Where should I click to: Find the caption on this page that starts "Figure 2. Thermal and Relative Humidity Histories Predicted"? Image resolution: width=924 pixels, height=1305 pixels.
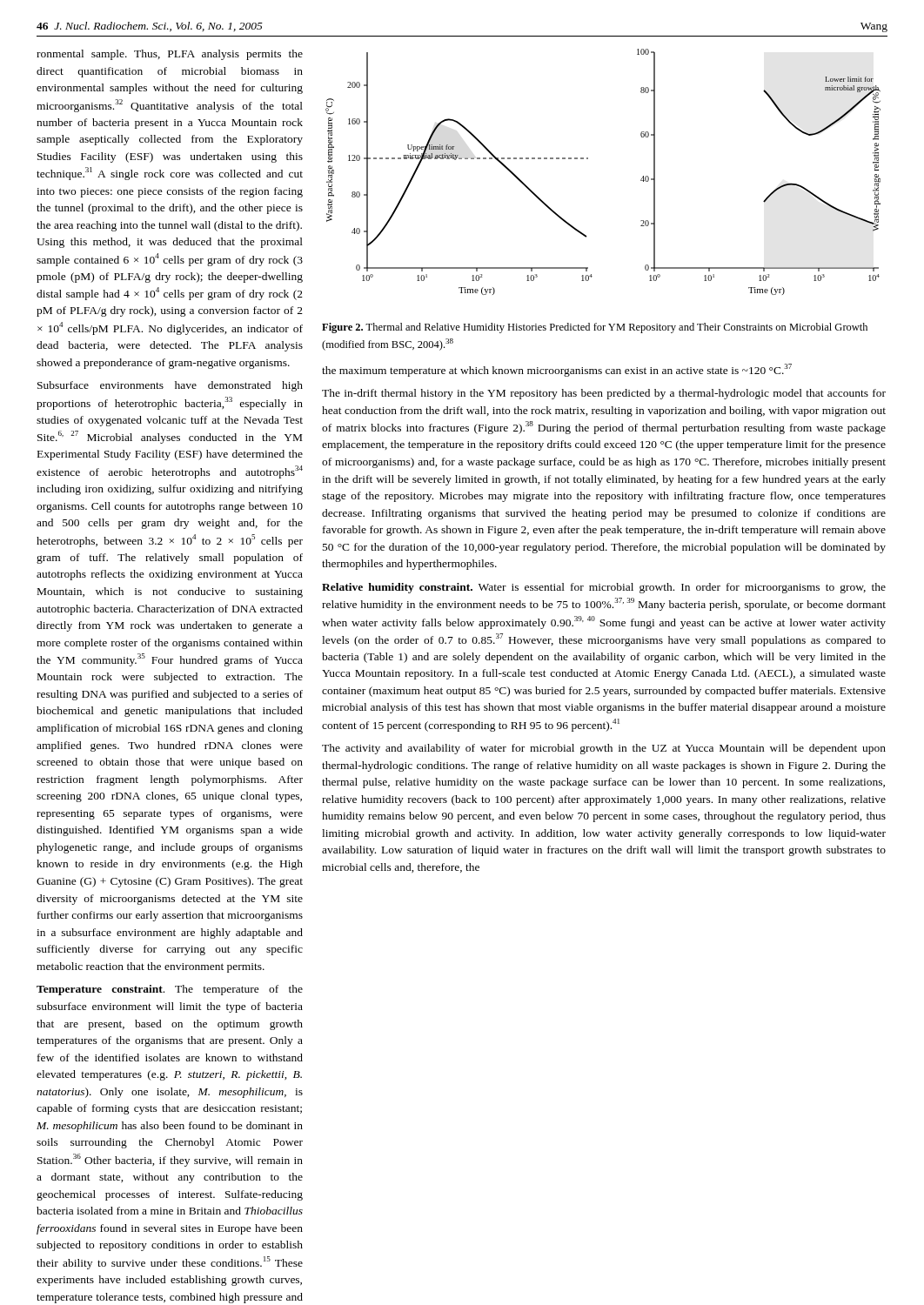point(595,336)
